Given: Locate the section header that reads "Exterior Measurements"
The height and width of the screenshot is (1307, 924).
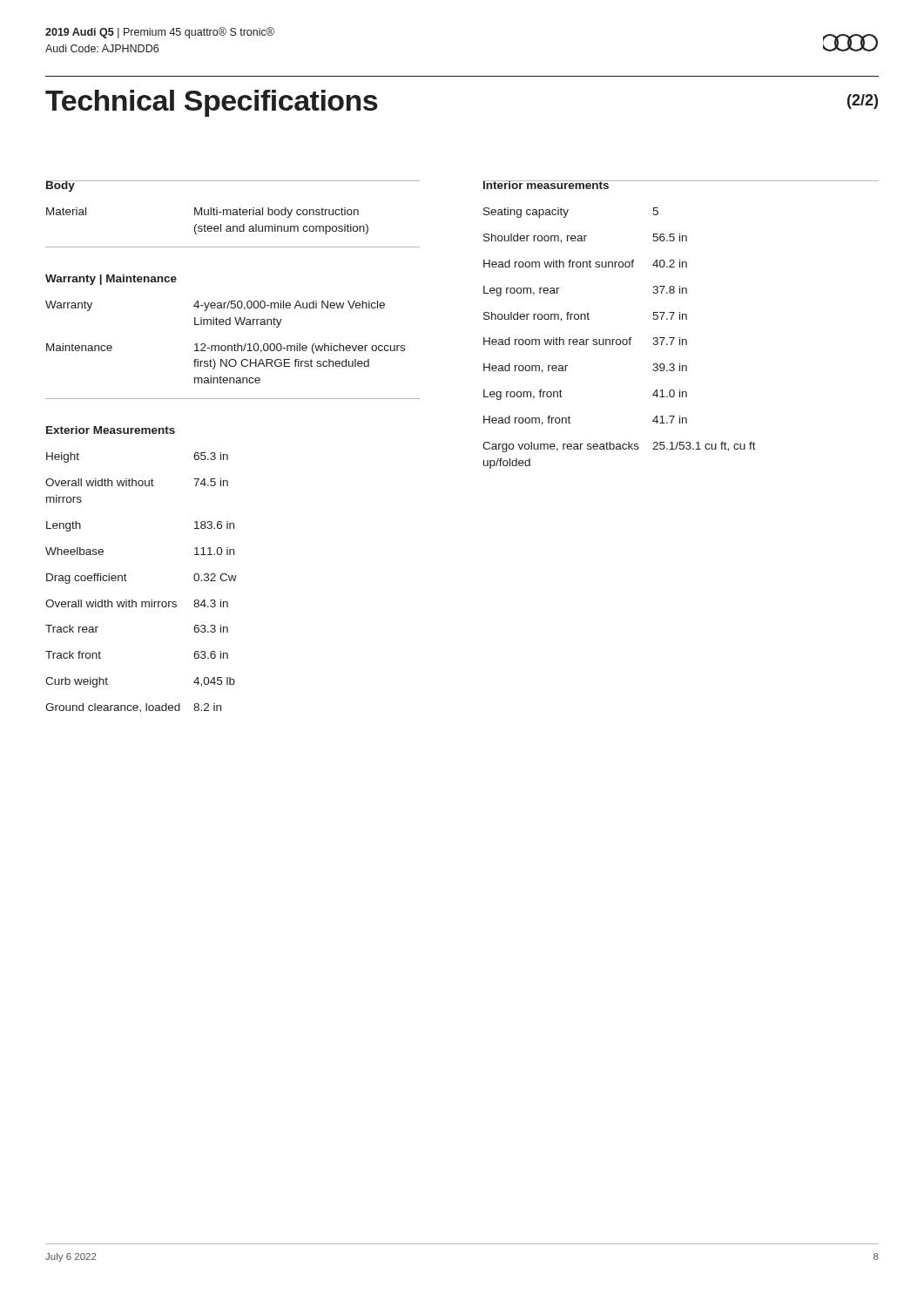Looking at the screenshot, I should coord(110,430).
